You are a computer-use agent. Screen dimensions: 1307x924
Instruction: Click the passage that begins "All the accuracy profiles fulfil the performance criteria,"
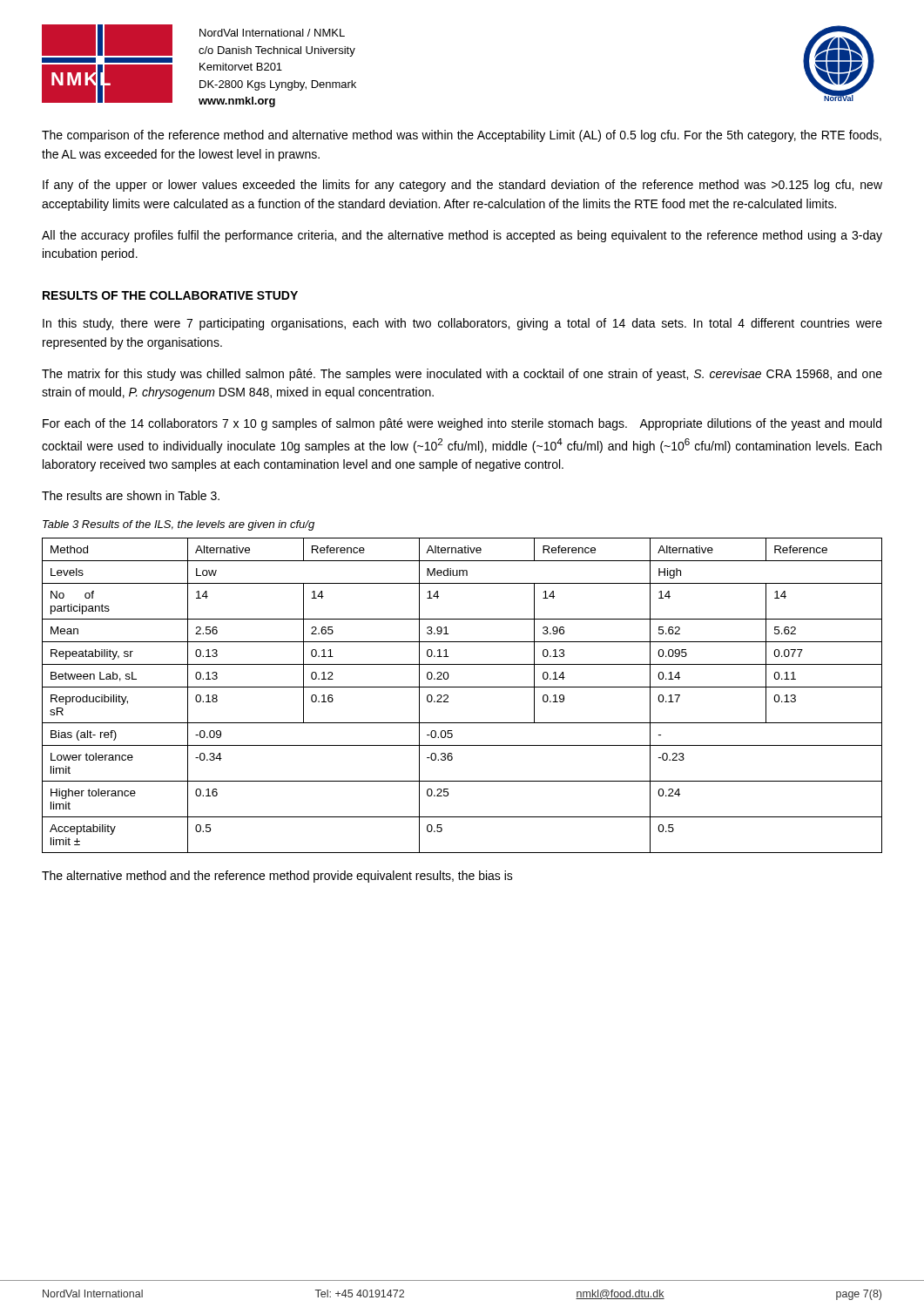point(462,244)
